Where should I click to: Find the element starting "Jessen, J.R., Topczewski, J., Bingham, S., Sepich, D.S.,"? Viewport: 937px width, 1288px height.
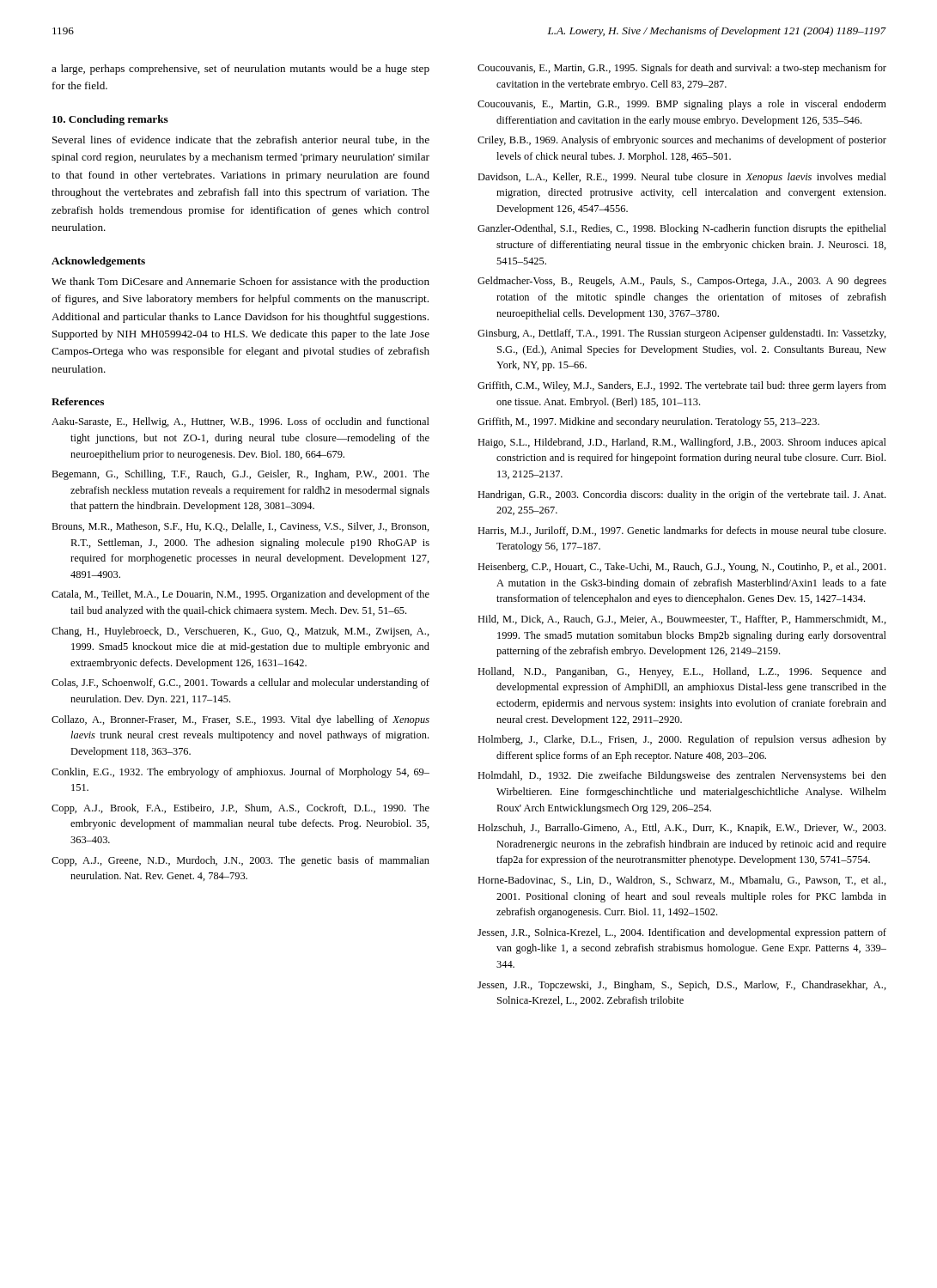coord(682,993)
